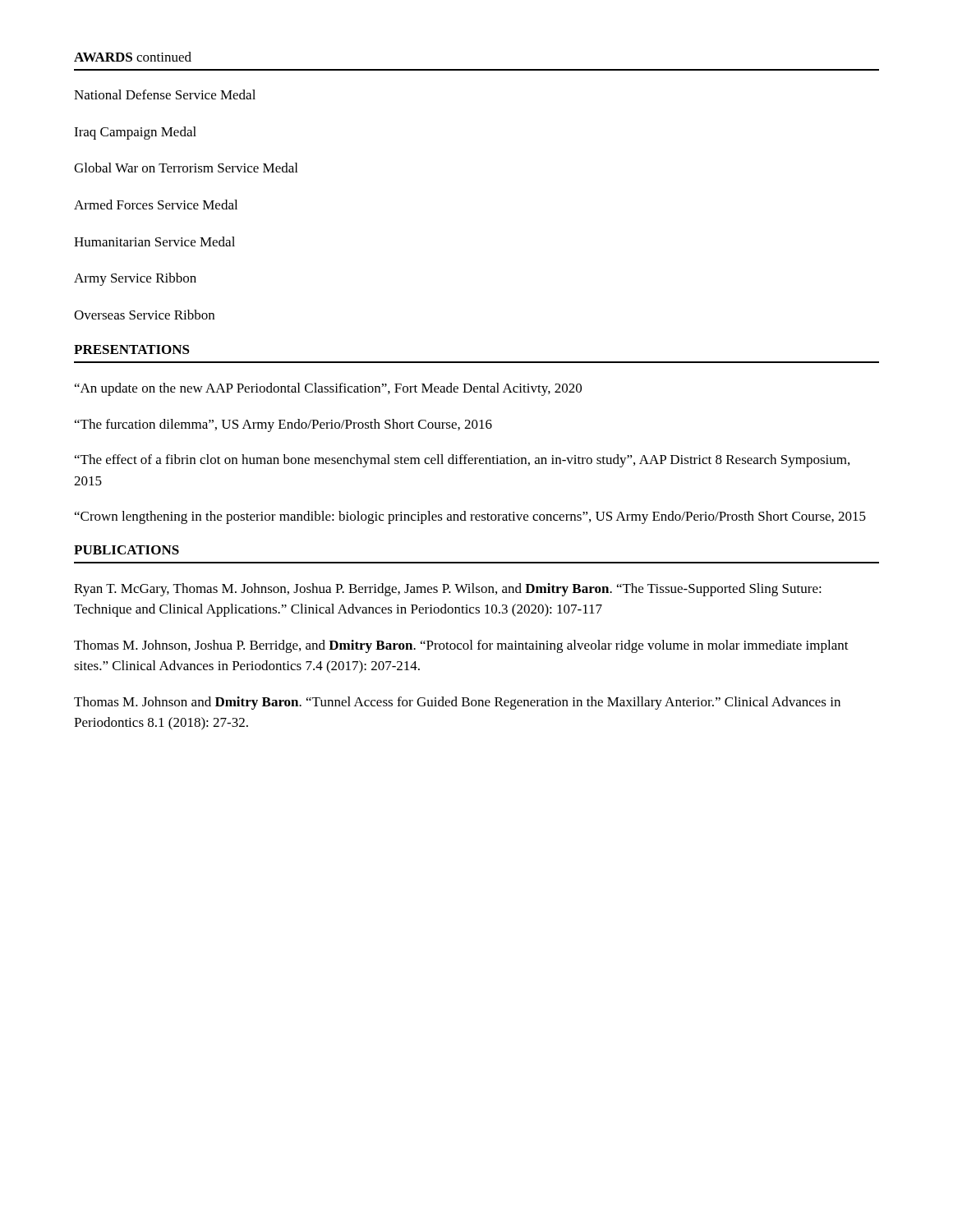
Task: Point to the passage starting "Ryan T. McGary,"
Action: pos(448,599)
